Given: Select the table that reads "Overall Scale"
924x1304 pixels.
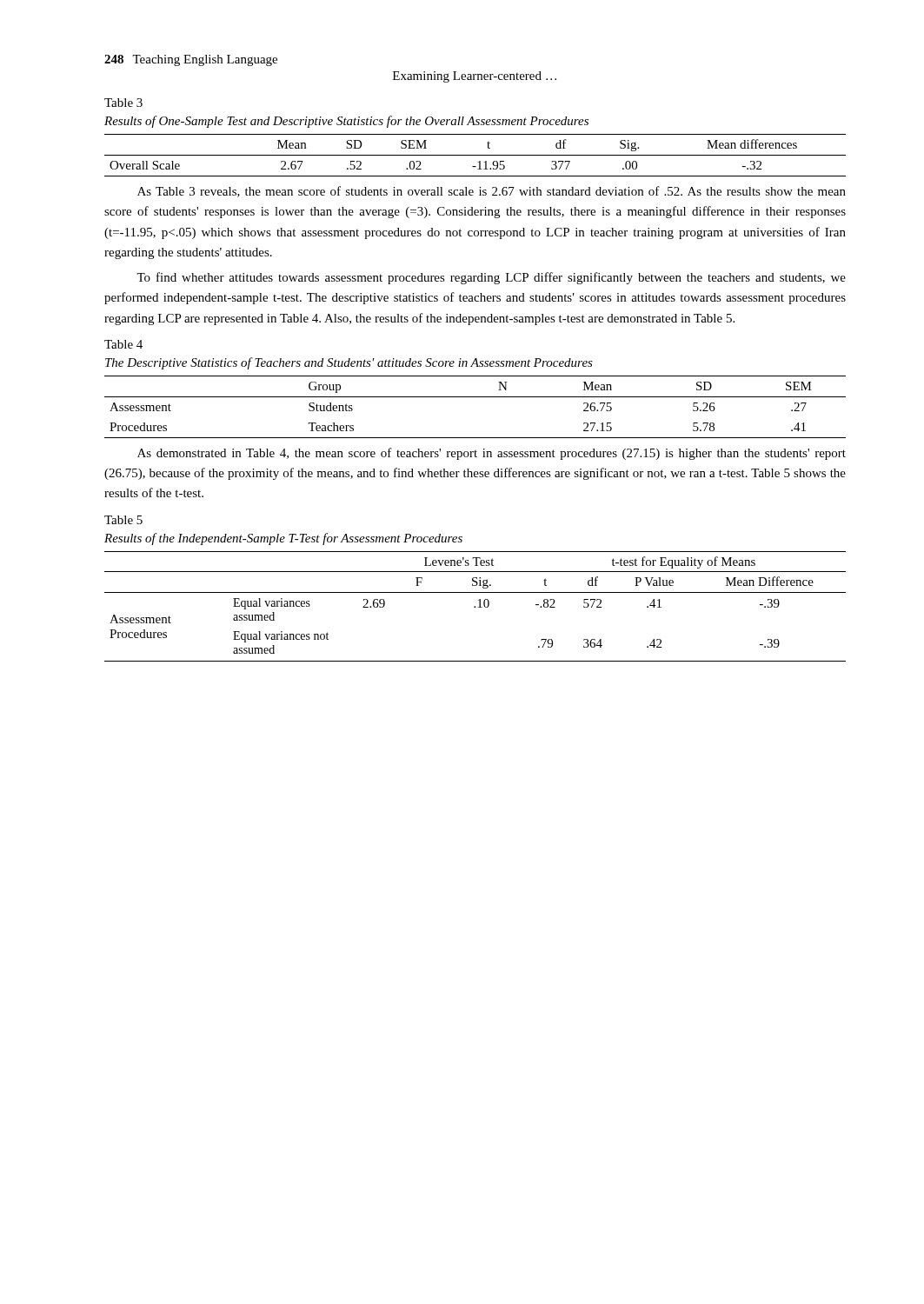Looking at the screenshot, I should click(x=475, y=155).
